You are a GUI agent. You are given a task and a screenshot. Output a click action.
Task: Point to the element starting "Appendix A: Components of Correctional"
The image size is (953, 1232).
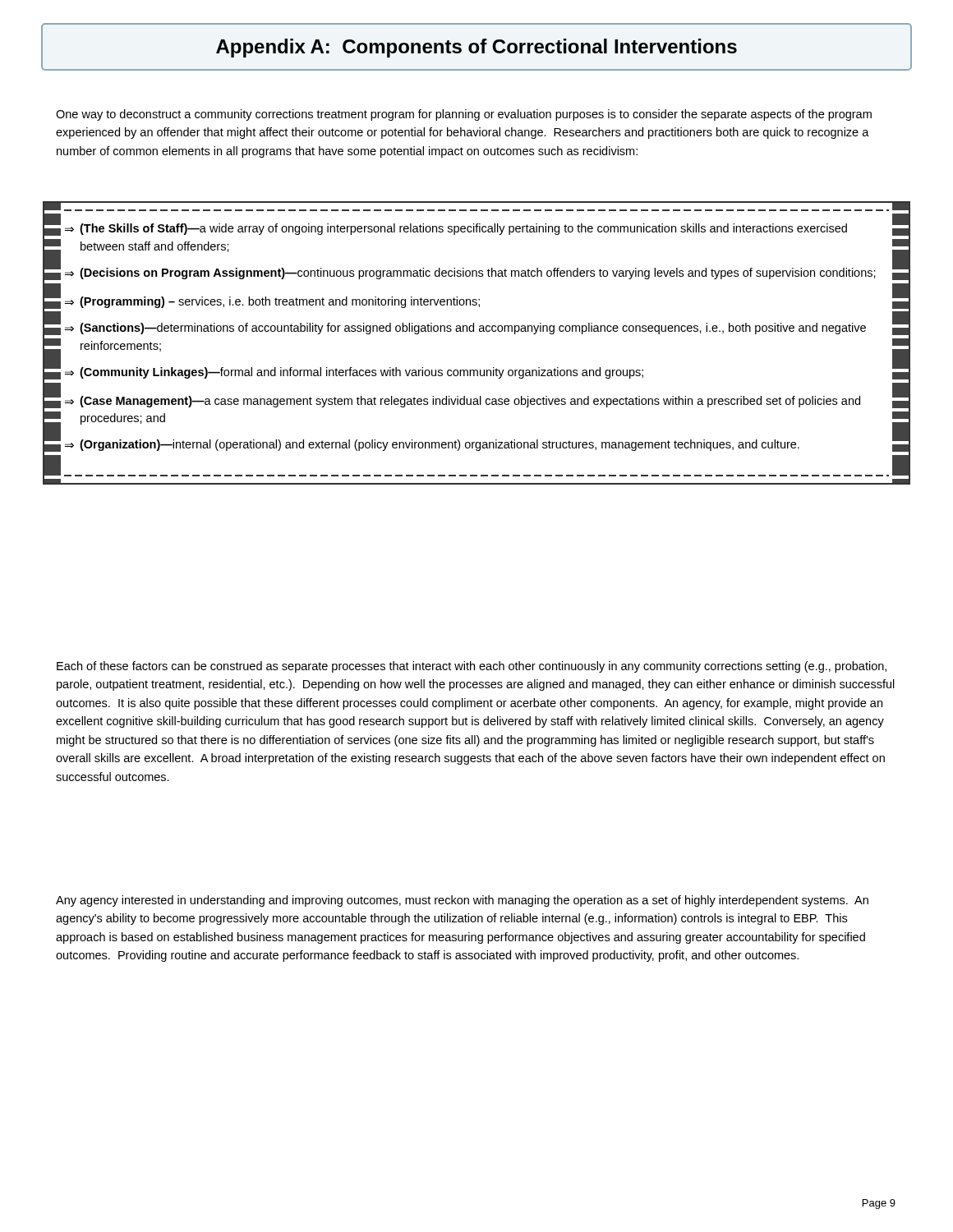point(476,47)
